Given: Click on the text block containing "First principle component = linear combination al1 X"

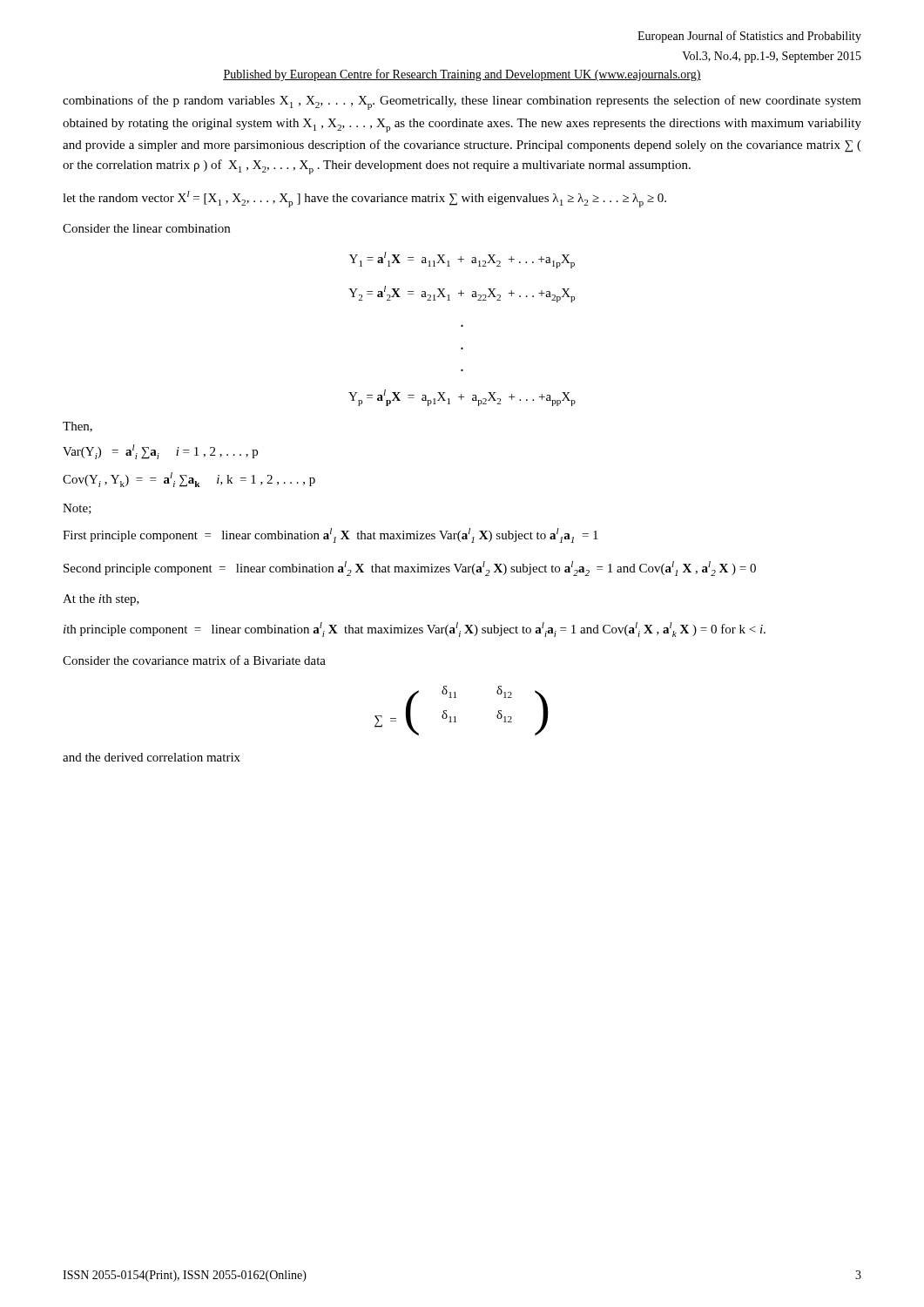Looking at the screenshot, I should tap(331, 535).
